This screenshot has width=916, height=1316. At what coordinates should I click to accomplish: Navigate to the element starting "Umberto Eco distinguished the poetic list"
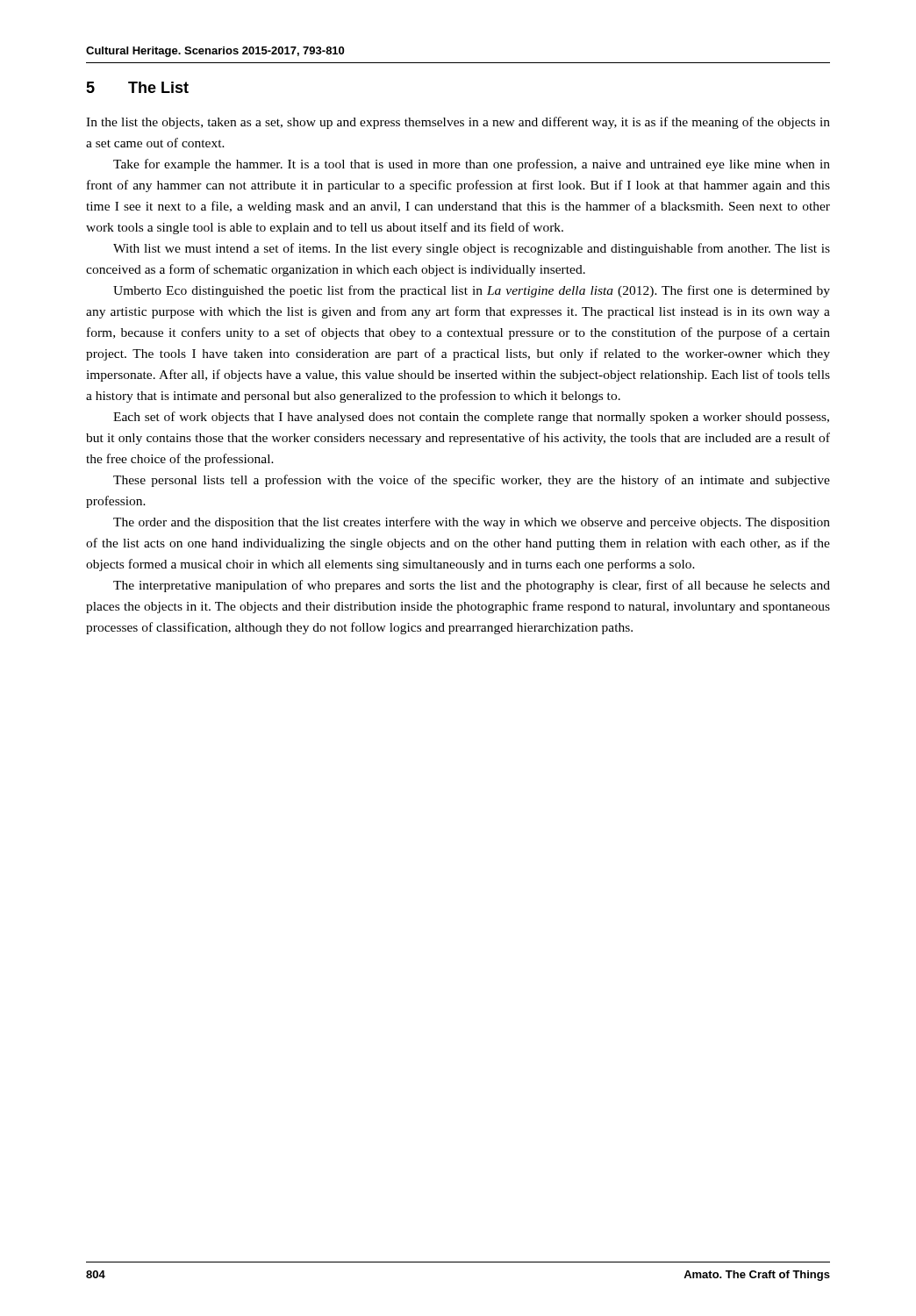[458, 343]
